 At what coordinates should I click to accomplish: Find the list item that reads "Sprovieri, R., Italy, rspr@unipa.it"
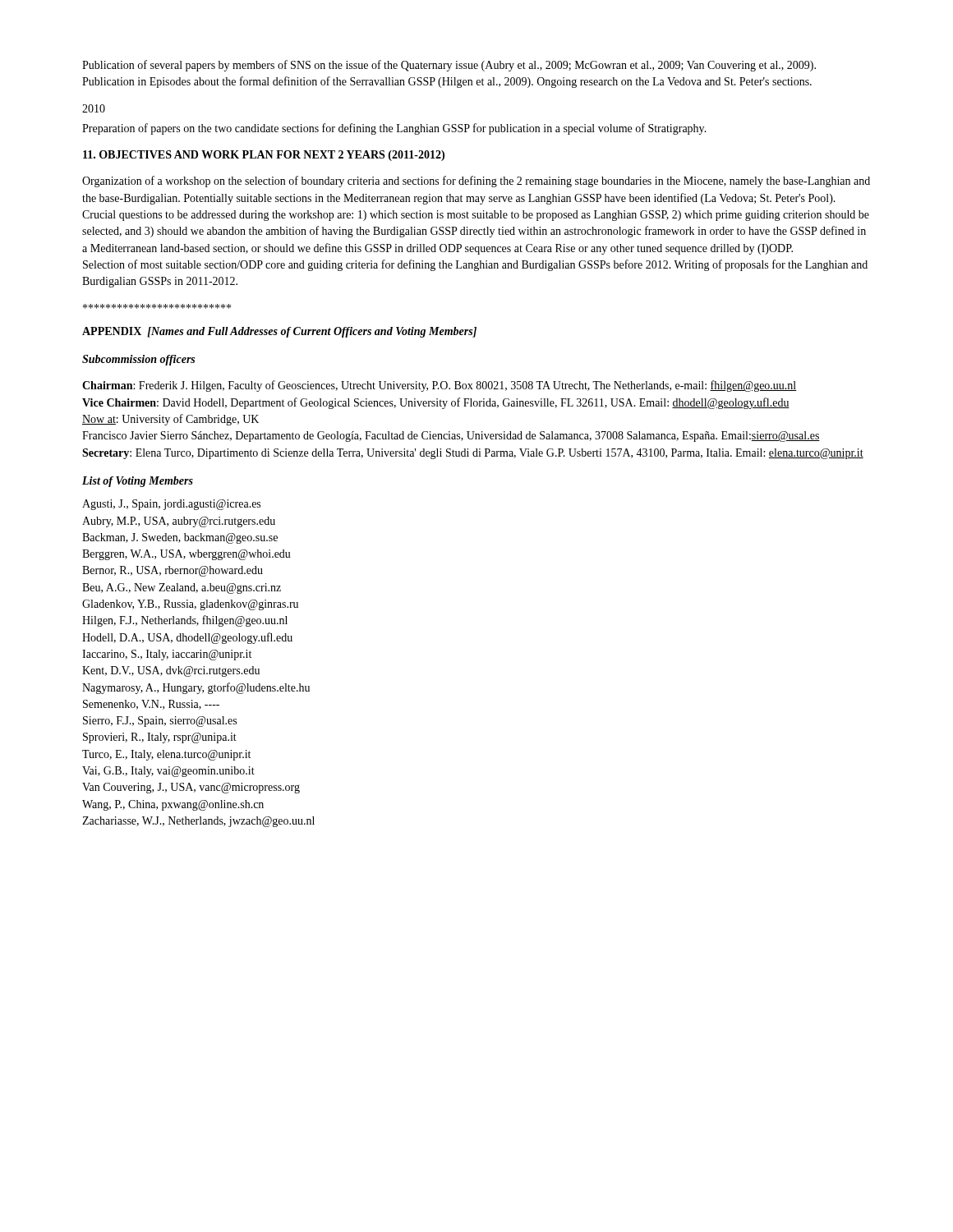pyautogui.click(x=160, y=738)
